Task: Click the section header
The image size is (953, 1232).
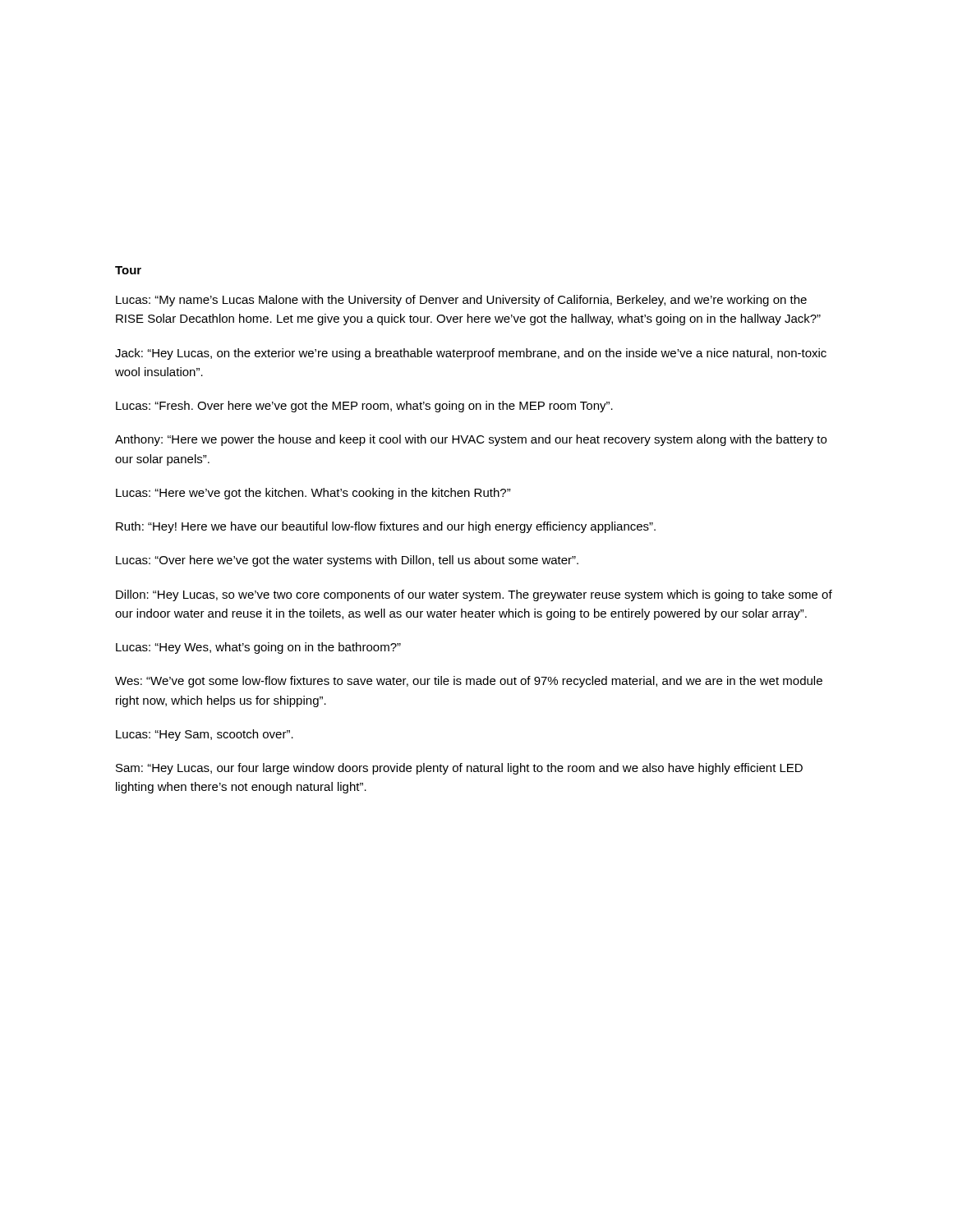Action: 128,270
